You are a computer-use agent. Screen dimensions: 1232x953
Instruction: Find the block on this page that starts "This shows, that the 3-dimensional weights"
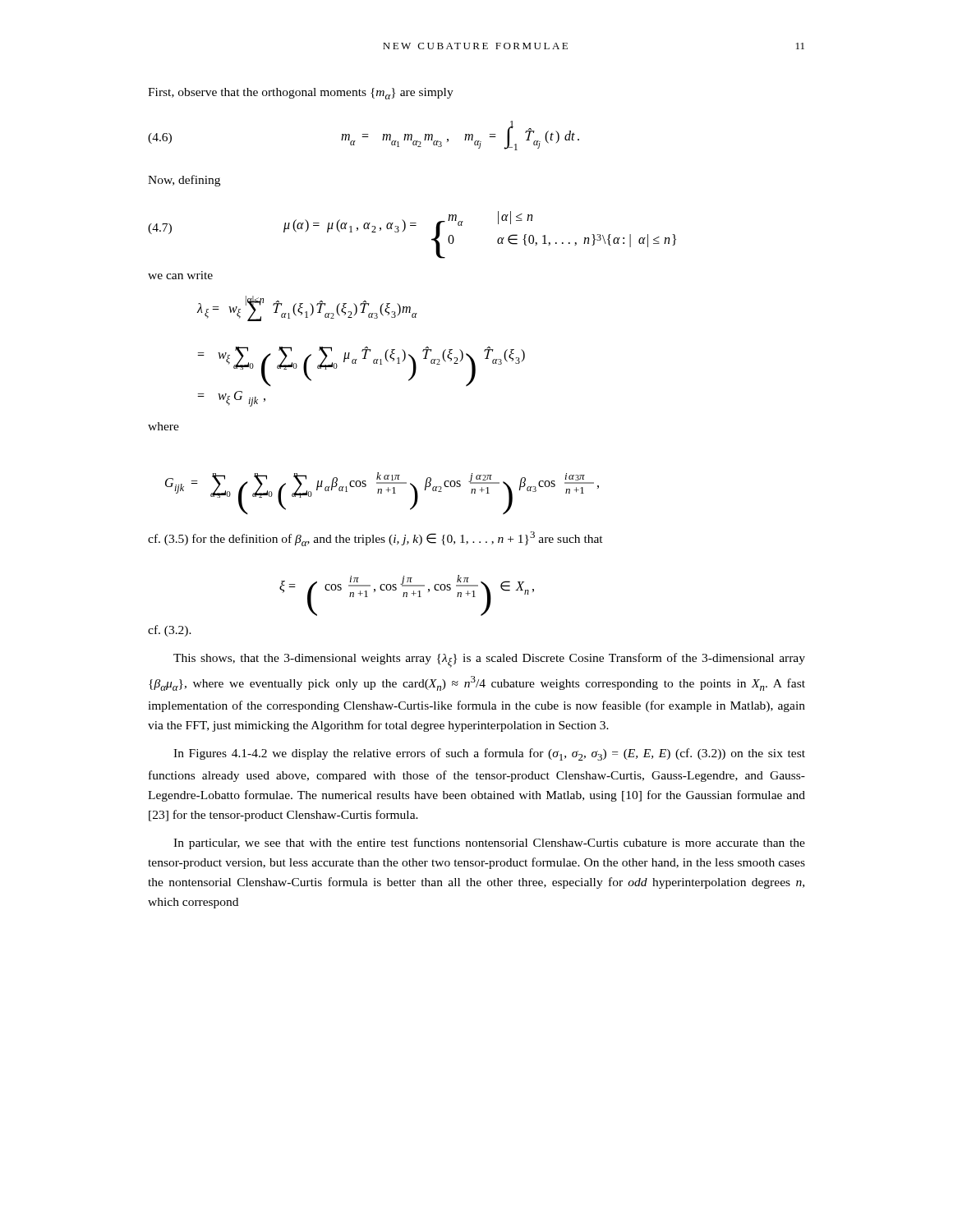point(476,692)
